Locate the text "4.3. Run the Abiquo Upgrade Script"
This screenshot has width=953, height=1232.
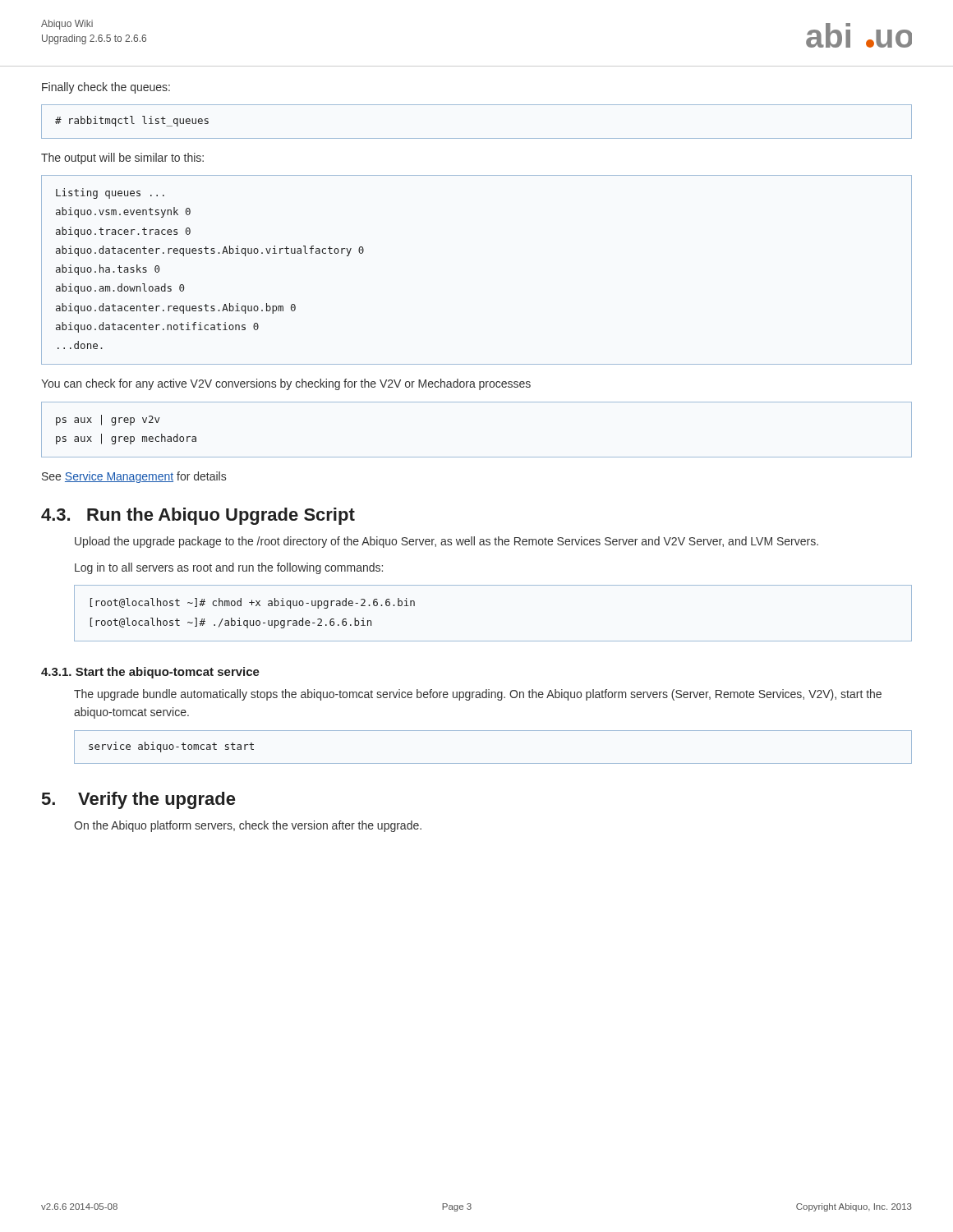(x=198, y=515)
